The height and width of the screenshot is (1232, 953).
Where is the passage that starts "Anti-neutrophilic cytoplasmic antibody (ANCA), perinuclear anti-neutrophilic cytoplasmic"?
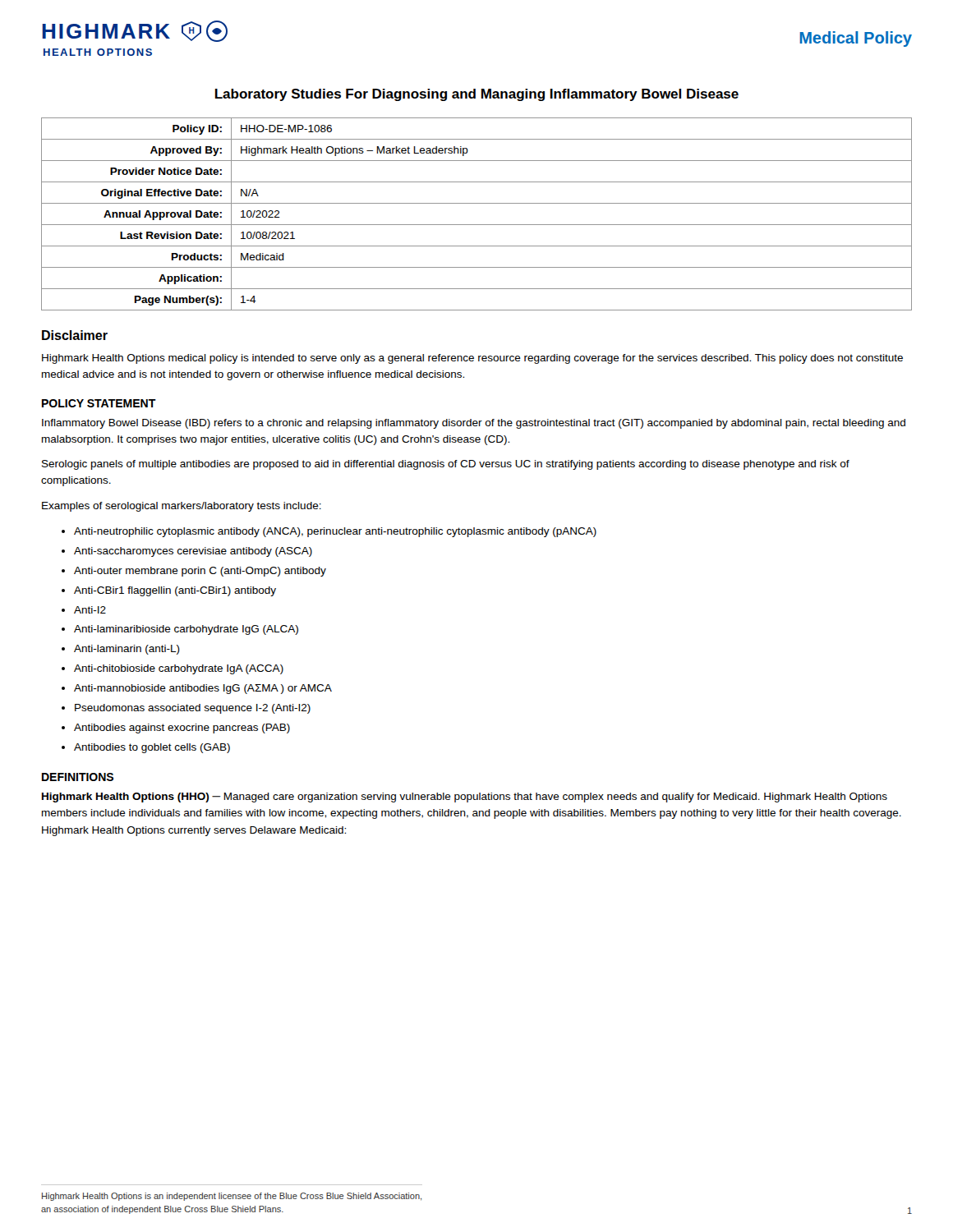(x=335, y=531)
